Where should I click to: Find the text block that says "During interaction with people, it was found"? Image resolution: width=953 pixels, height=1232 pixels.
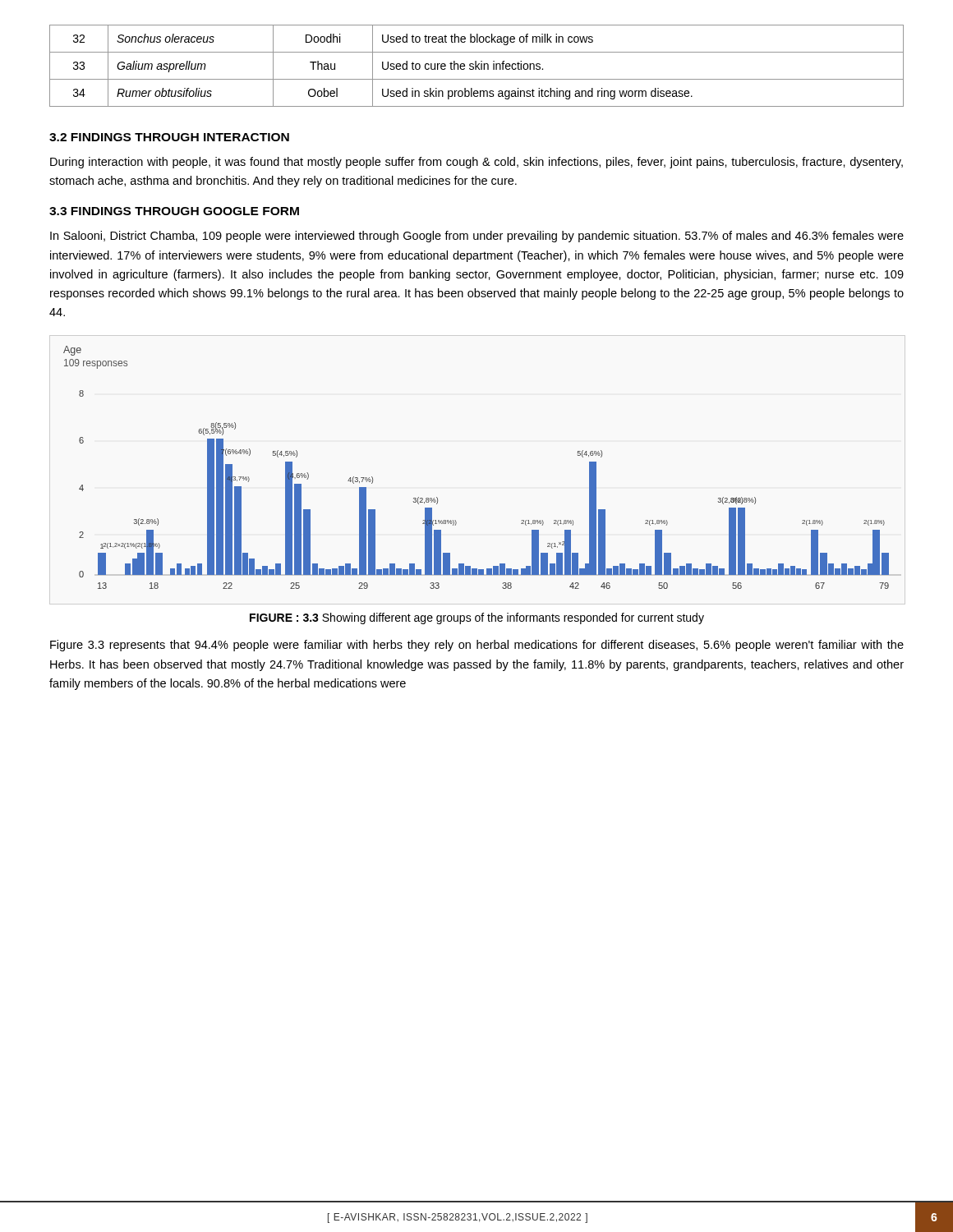coord(476,171)
